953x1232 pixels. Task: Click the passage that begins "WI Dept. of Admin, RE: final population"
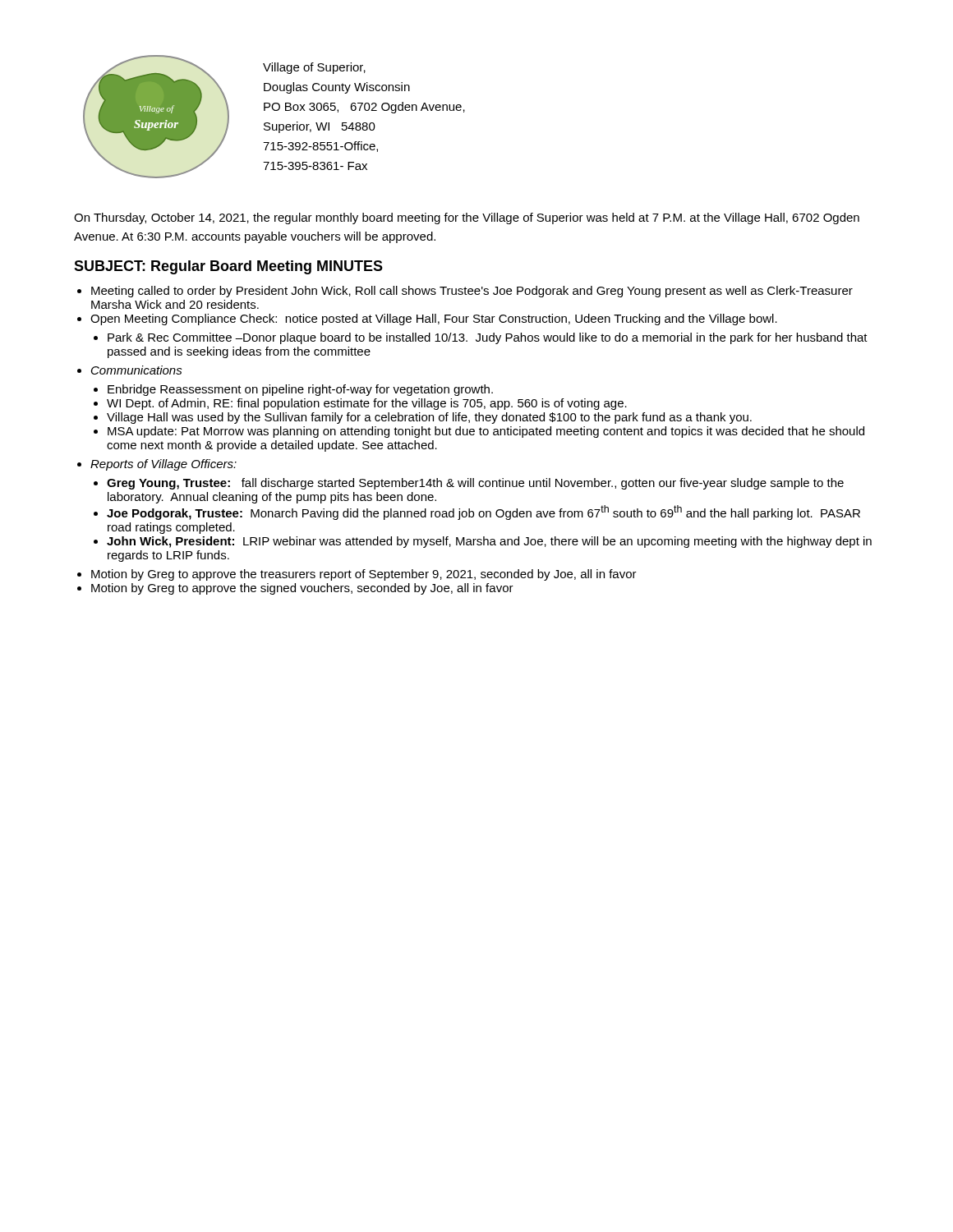(493, 402)
